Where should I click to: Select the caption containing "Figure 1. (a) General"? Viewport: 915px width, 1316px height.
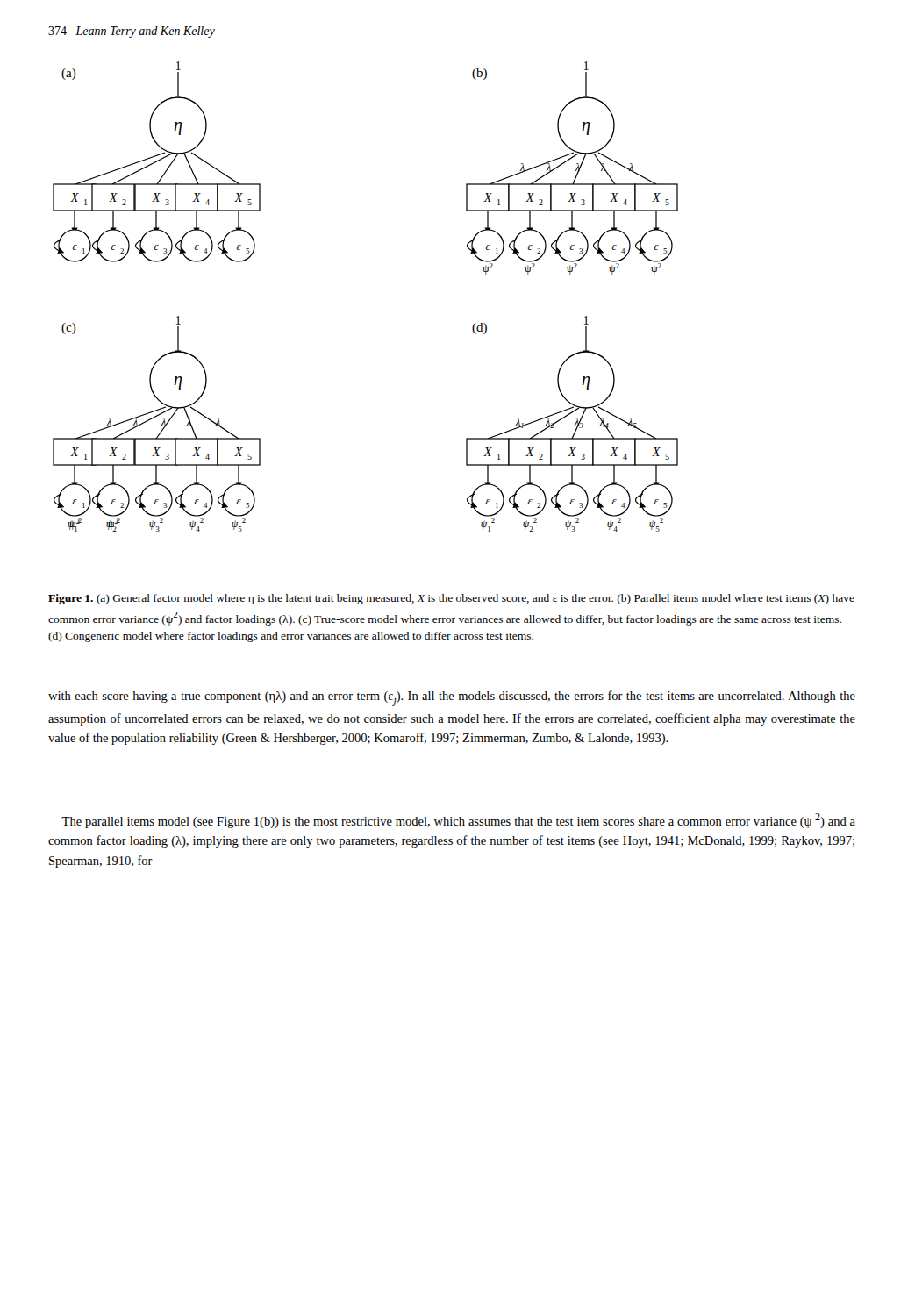click(x=451, y=617)
